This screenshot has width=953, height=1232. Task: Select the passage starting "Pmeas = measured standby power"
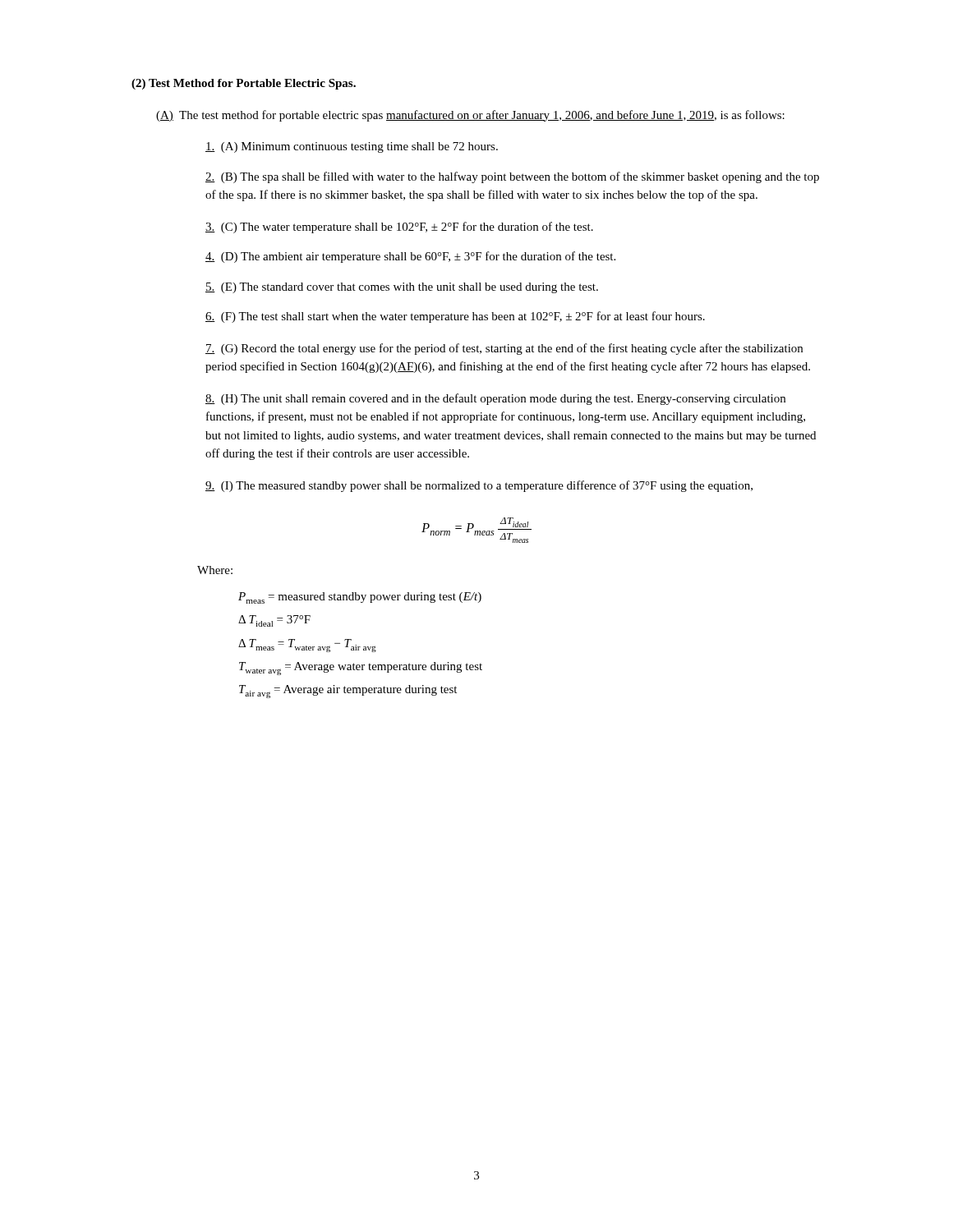pos(360,644)
